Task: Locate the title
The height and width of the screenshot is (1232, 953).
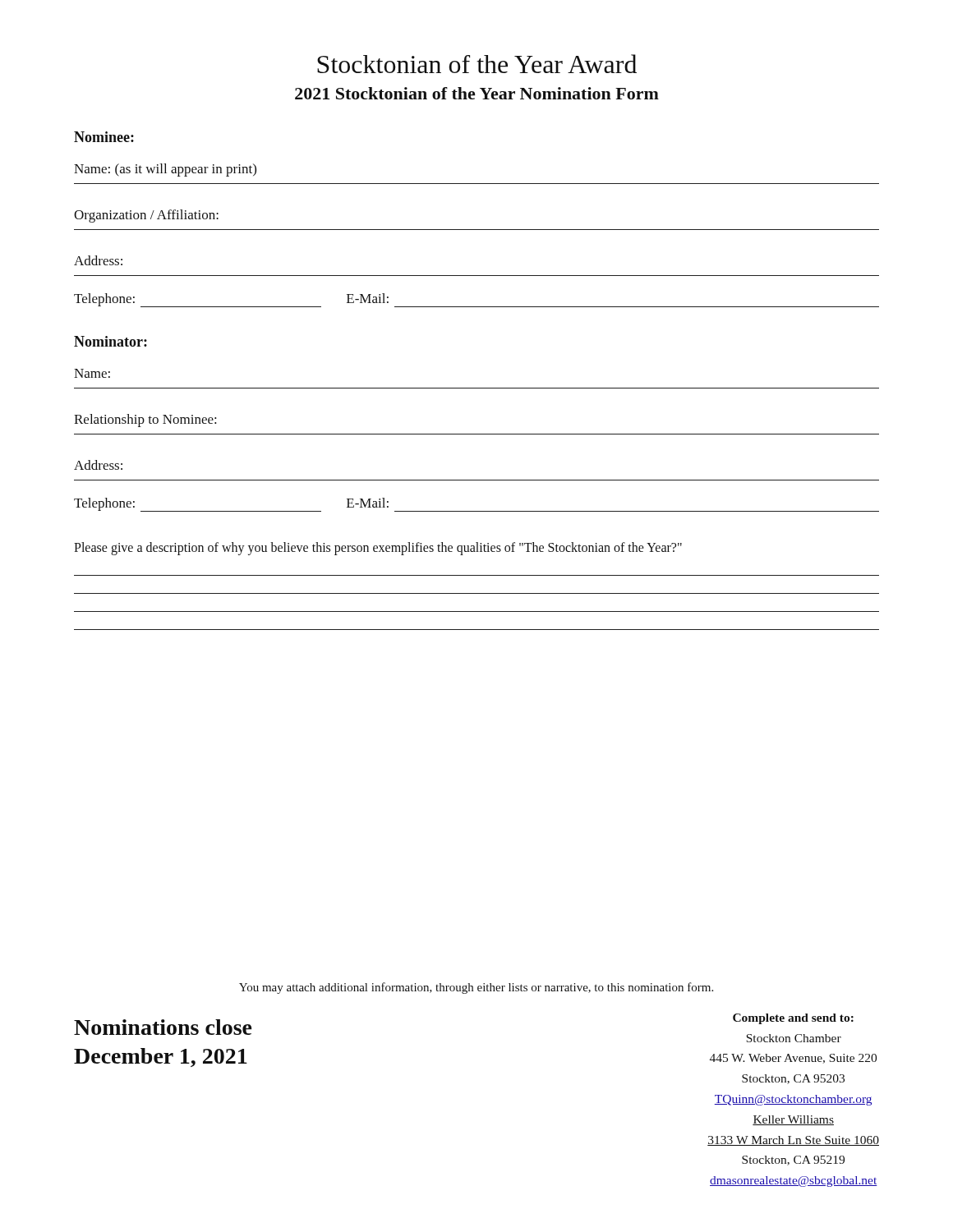Action: [x=476, y=77]
